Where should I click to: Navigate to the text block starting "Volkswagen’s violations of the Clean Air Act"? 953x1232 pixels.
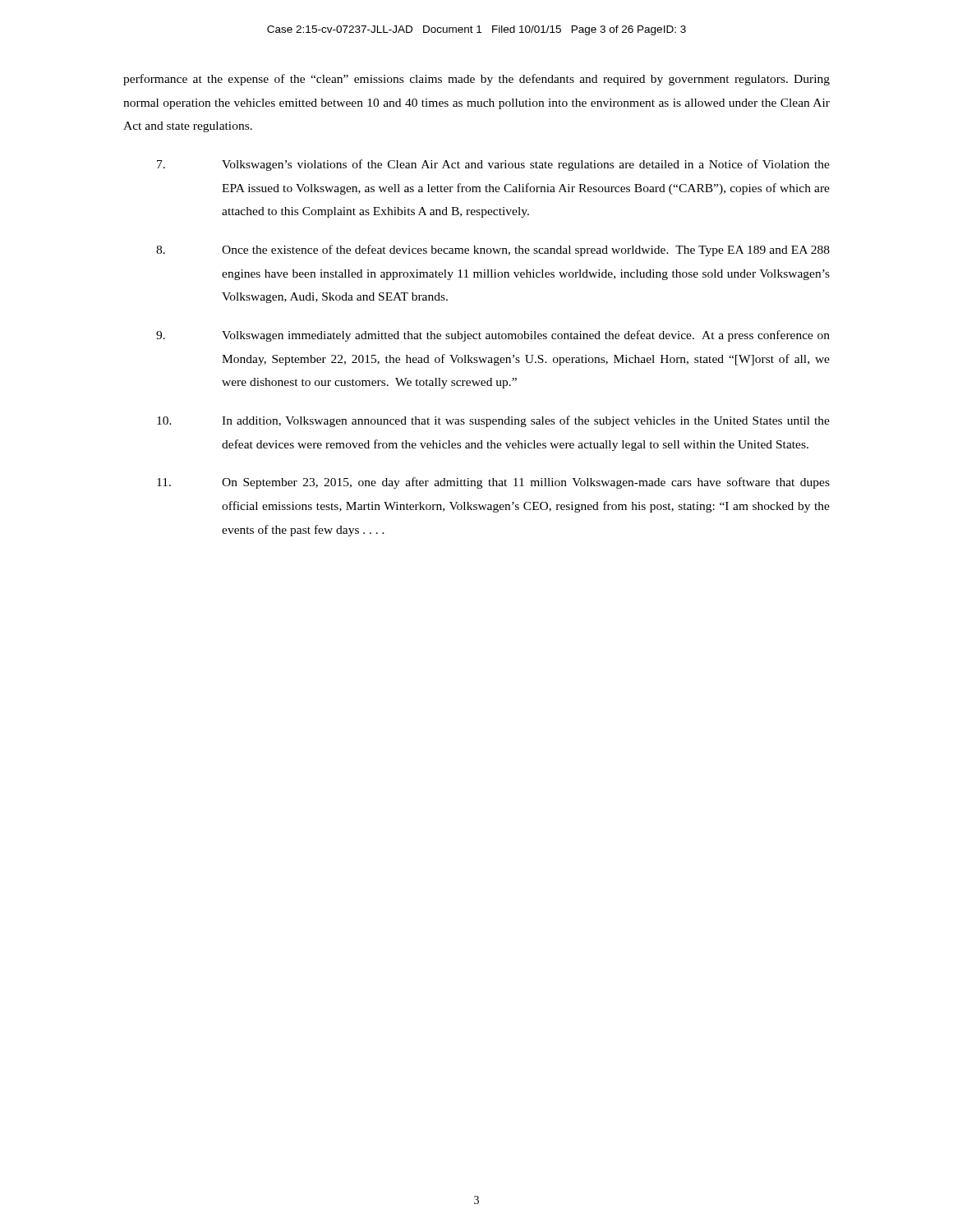pos(476,188)
